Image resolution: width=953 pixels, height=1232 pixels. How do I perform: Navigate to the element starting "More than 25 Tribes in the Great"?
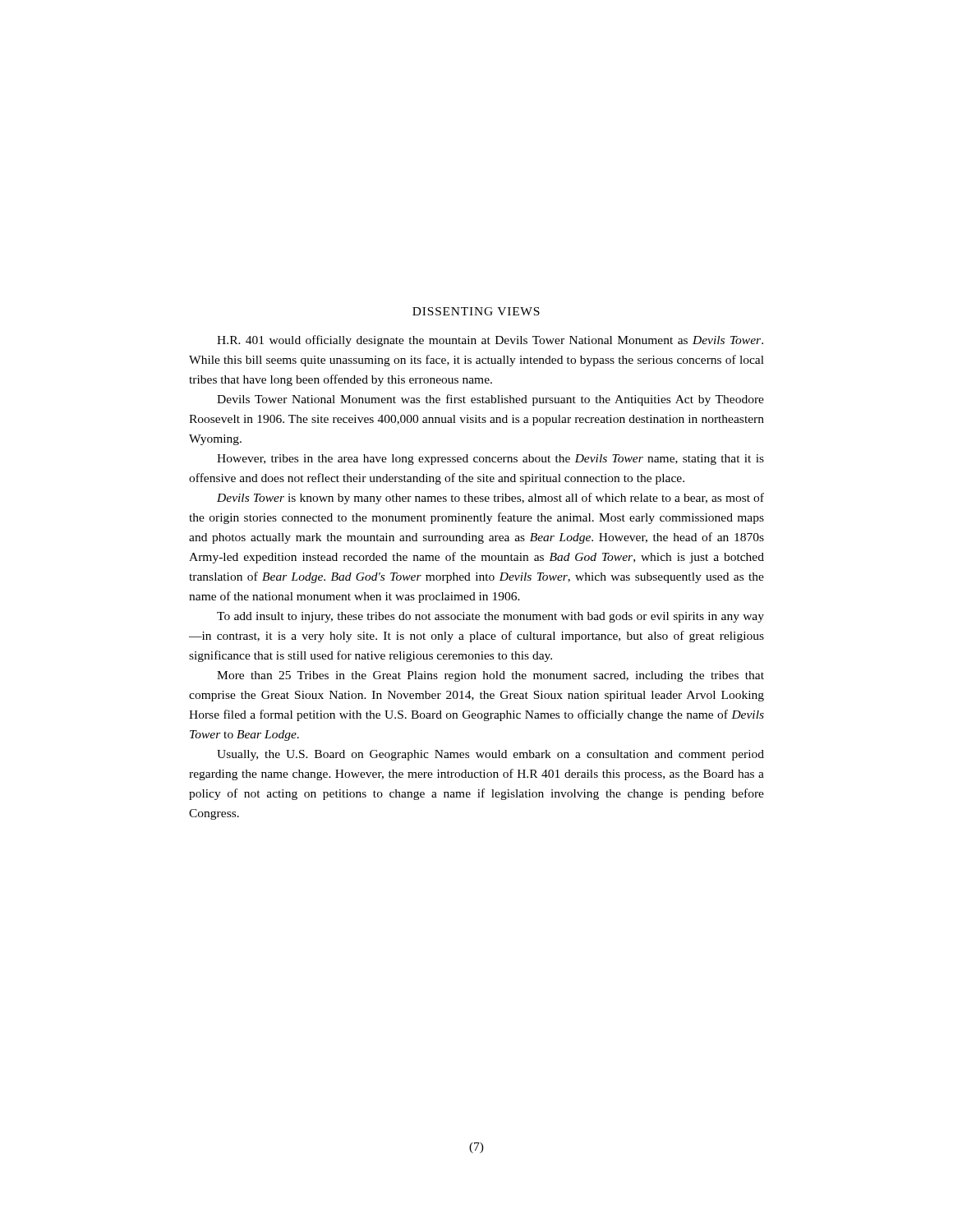coord(476,705)
